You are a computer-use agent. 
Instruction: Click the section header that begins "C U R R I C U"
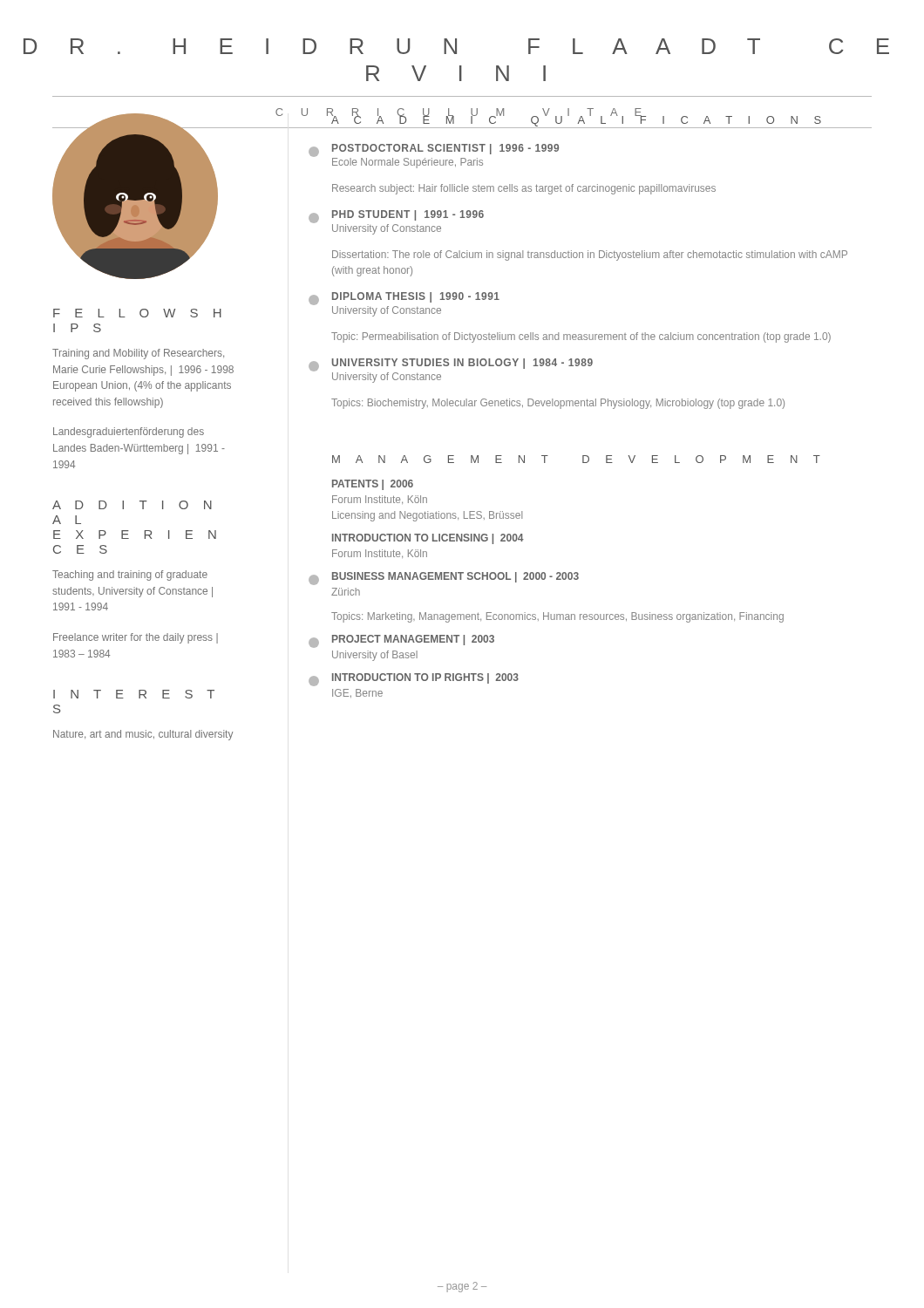click(x=462, y=112)
